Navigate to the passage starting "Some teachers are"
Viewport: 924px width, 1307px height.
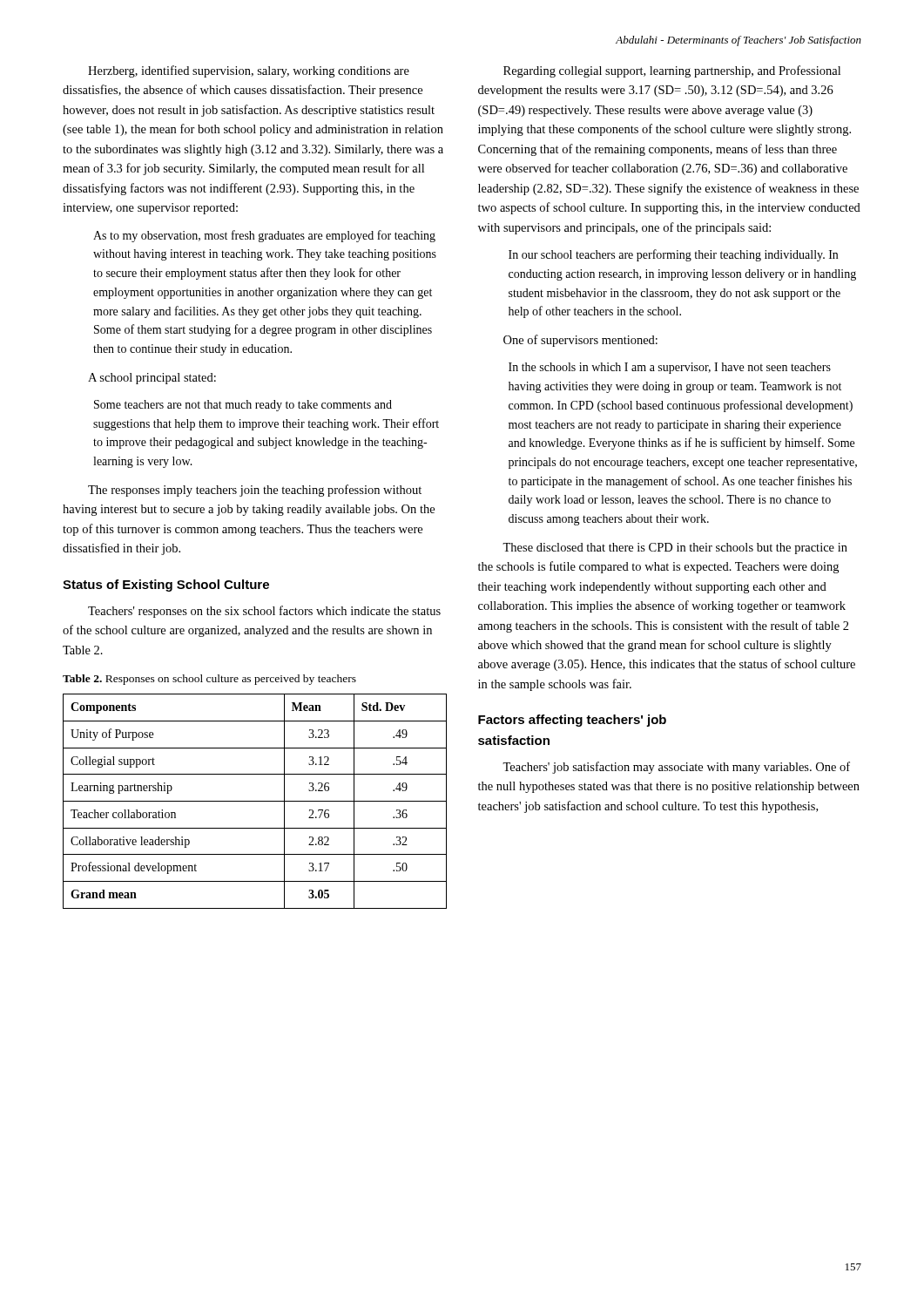pos(270,433)
